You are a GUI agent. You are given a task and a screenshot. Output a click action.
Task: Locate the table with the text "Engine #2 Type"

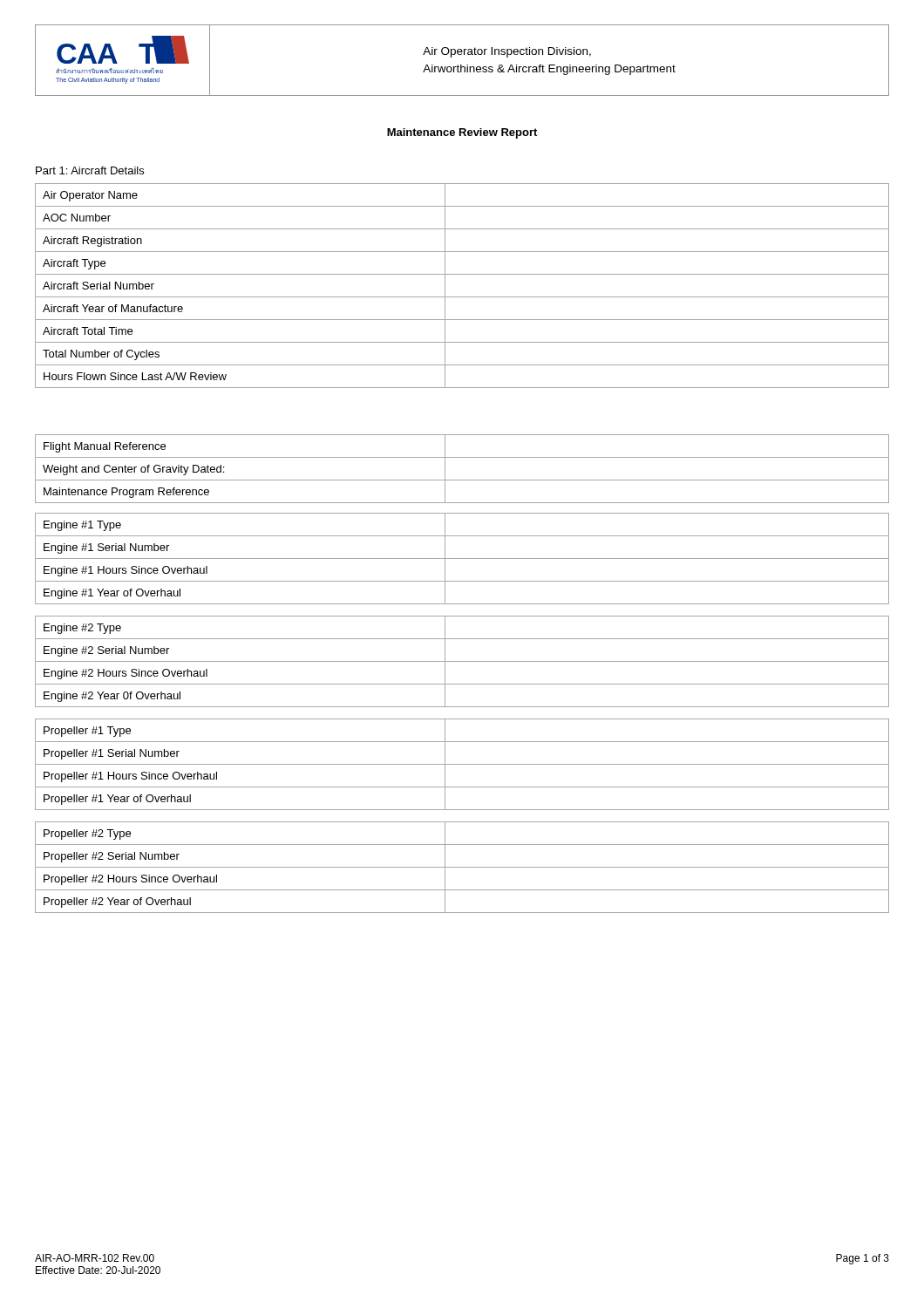point(462,661)
